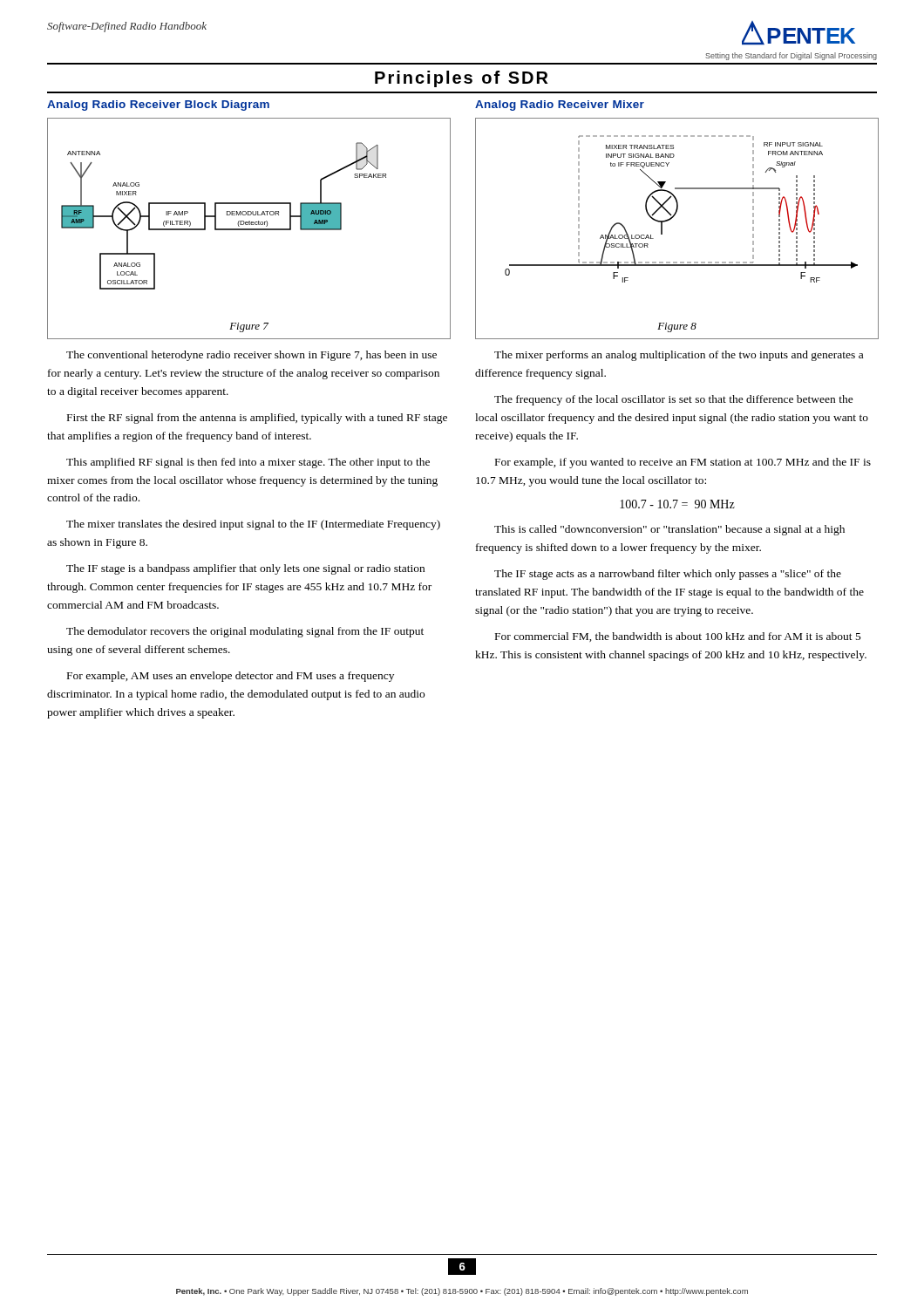This screenshot has height=1308, width=924.
Task: Select the block starting "This amplified RF signal"
Action: click(242, 480)
